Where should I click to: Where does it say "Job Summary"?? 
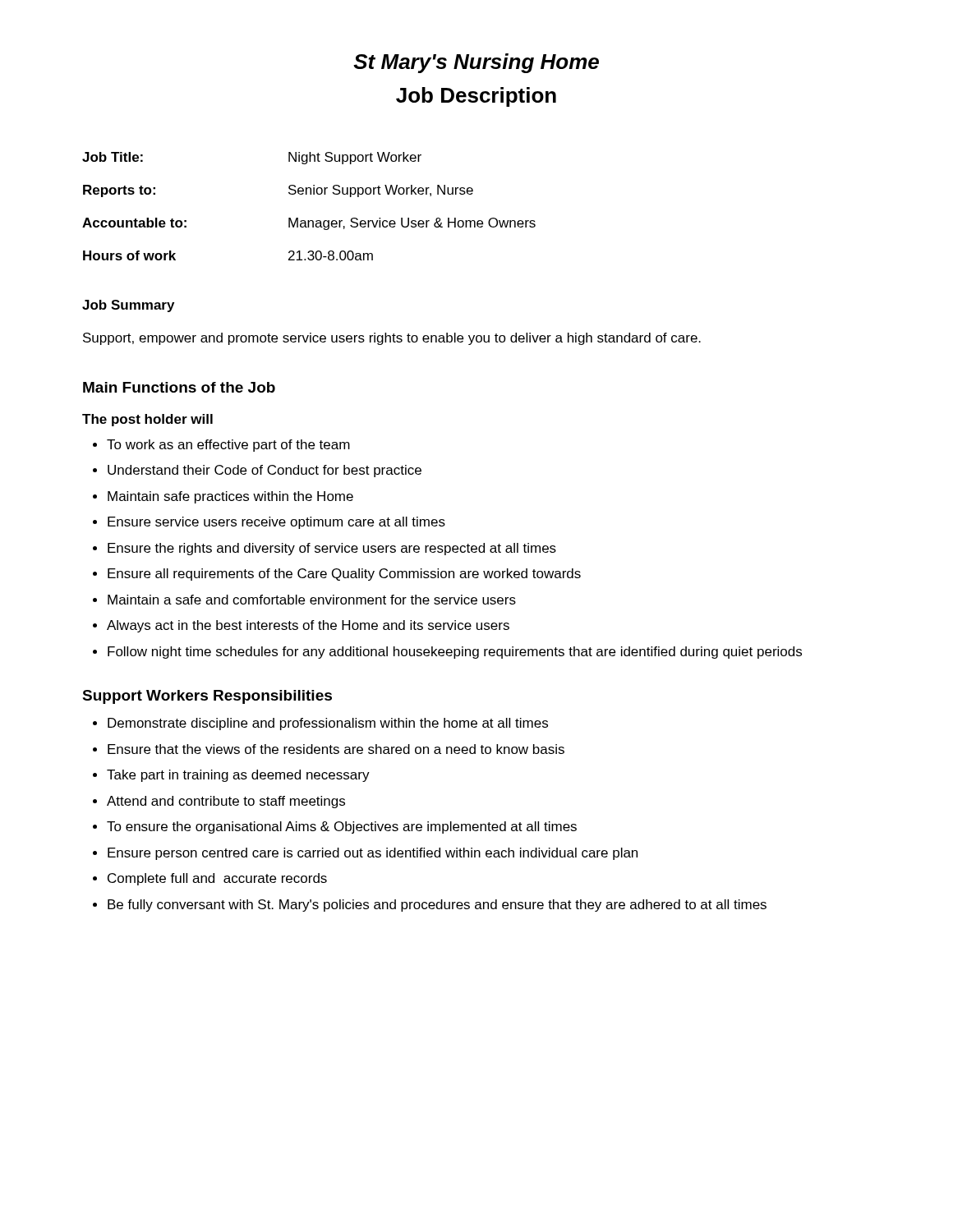tap(128, 306)
